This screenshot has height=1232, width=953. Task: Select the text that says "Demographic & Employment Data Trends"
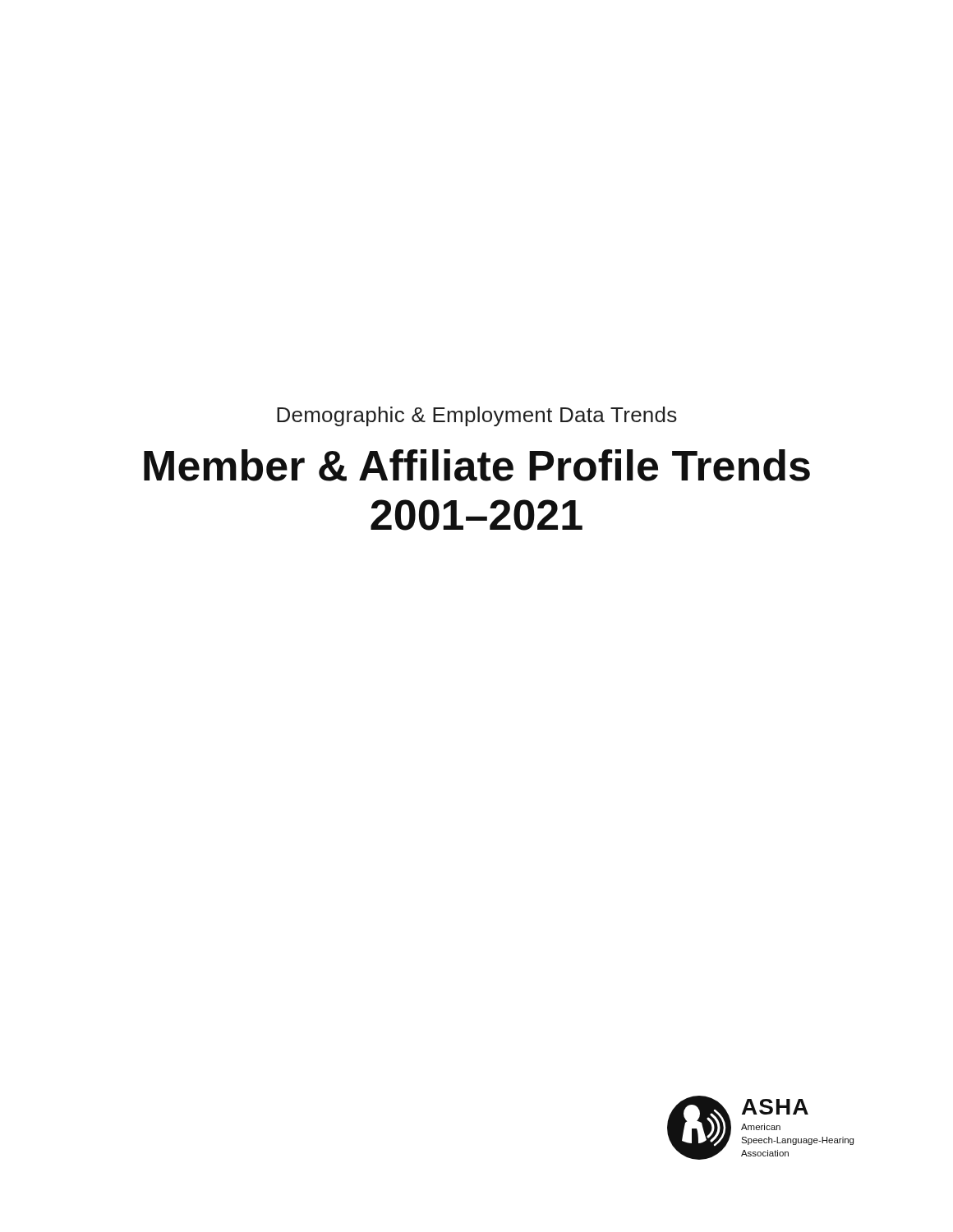pyautogui.click(x=476, y=415)
